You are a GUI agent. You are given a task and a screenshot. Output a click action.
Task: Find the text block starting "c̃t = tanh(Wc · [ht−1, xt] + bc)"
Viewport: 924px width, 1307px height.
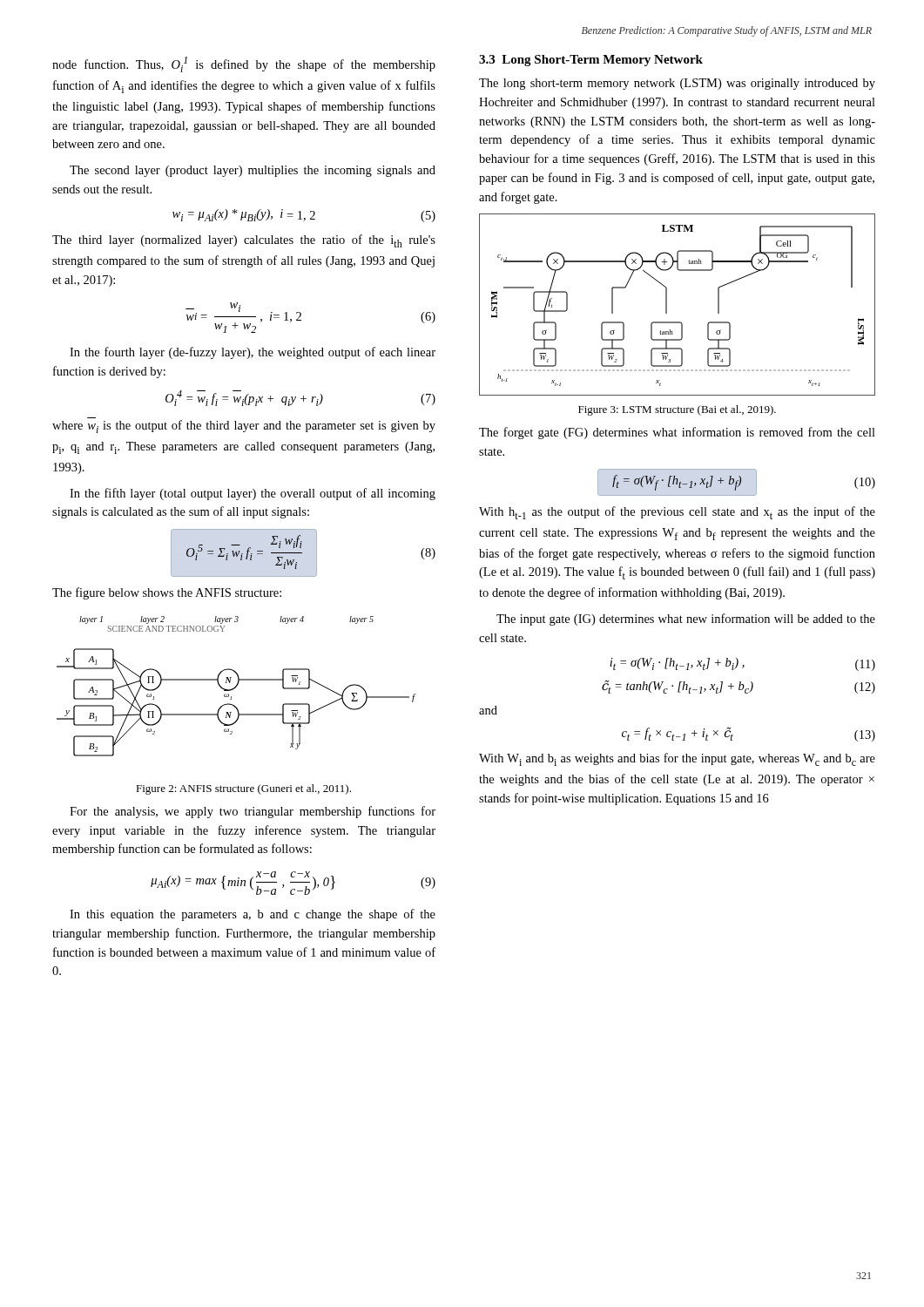tap(738, 687)
